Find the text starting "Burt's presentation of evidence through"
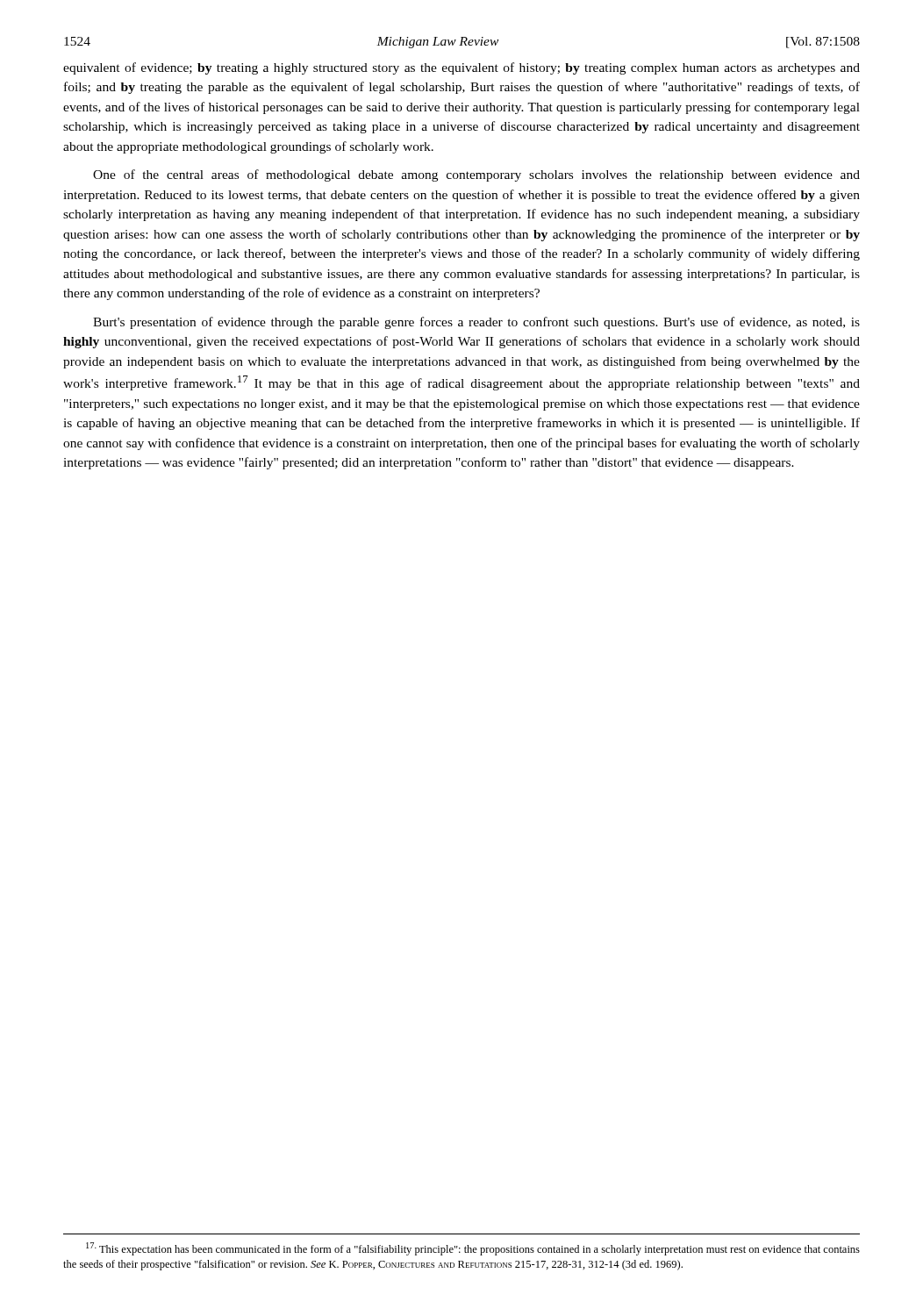The height and width of the screenshot is (1316, 923). click(462, 392)
